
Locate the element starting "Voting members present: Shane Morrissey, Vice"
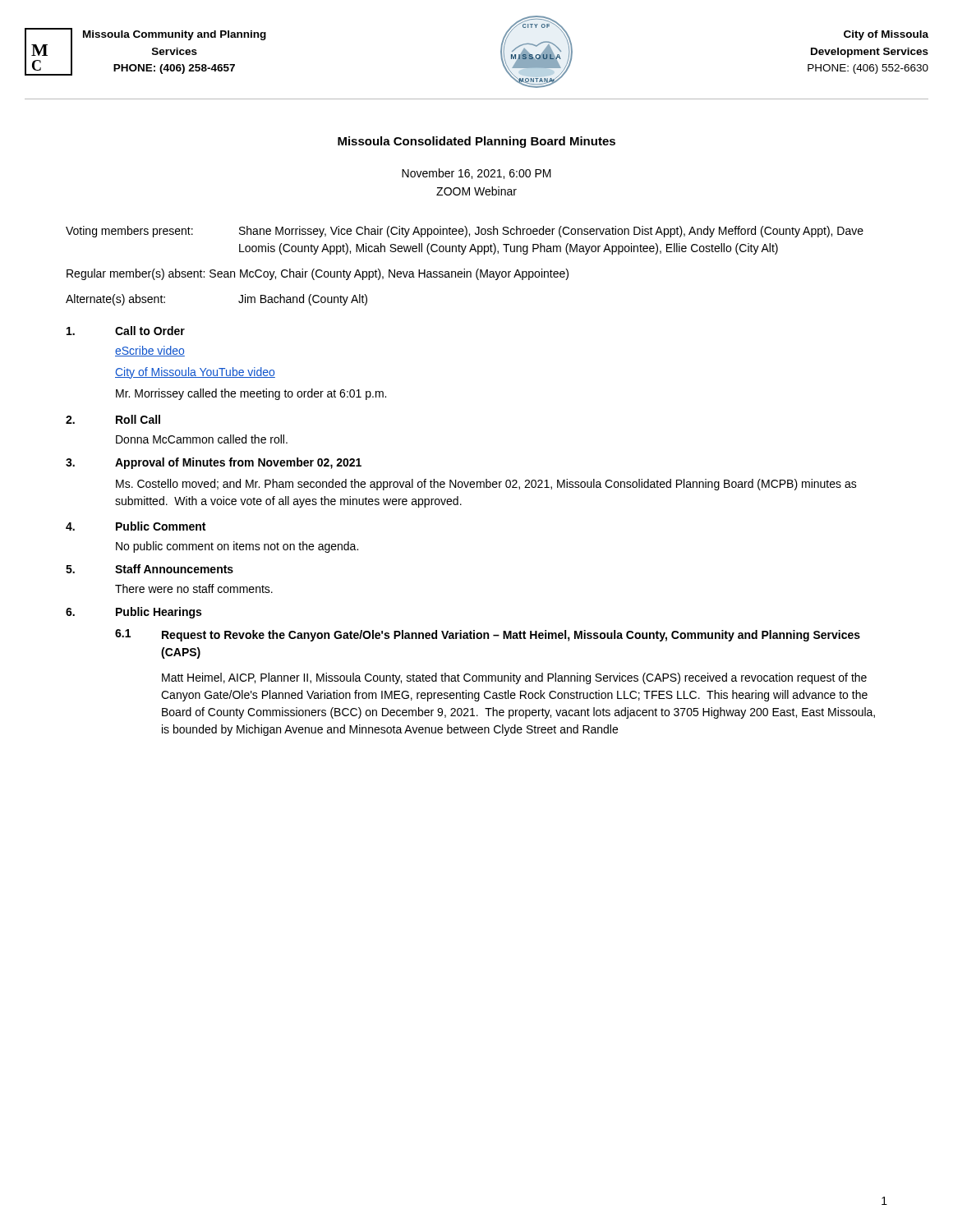[x=476, y=240]
